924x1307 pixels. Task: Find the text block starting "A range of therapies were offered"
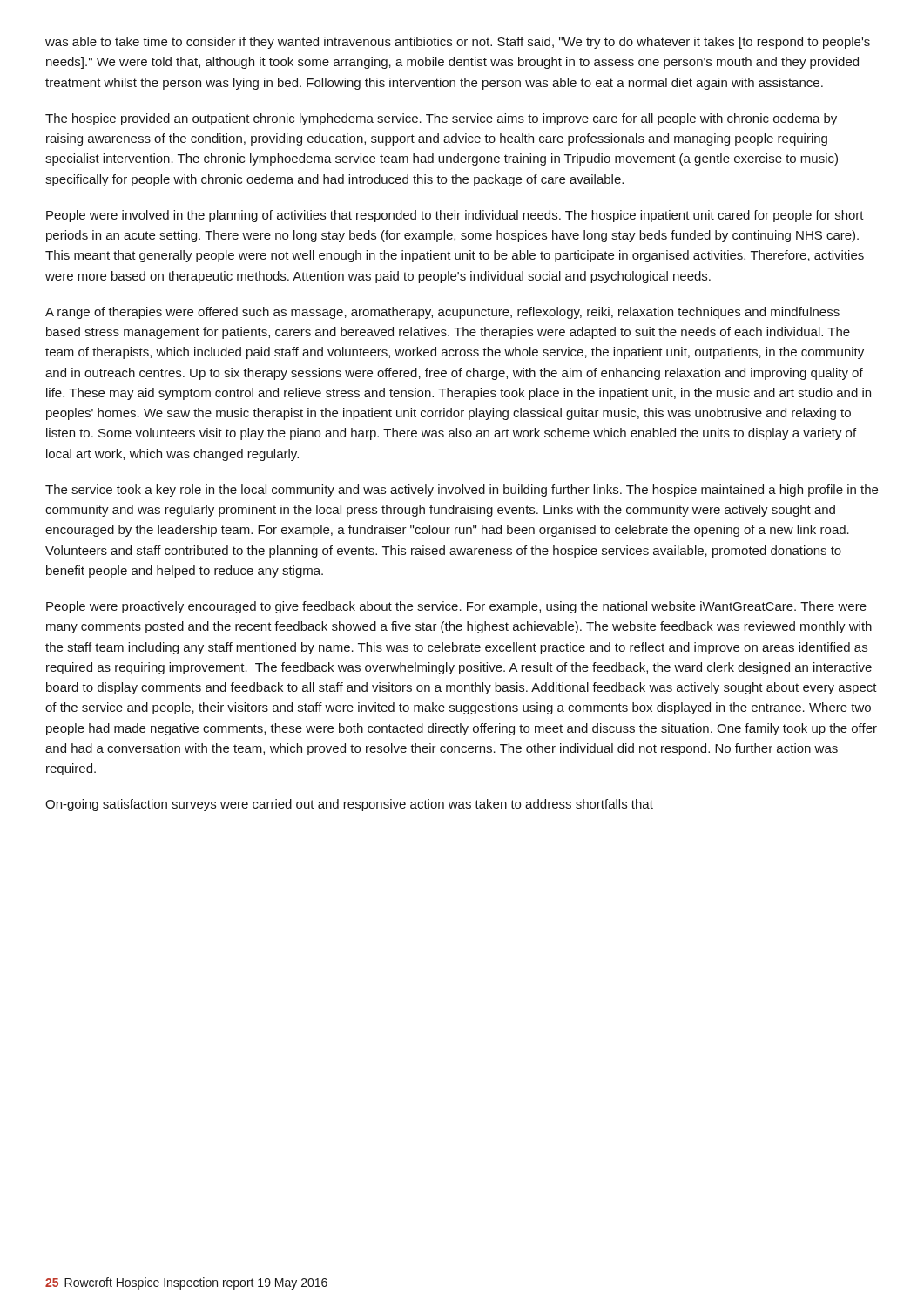pos(459,382)
